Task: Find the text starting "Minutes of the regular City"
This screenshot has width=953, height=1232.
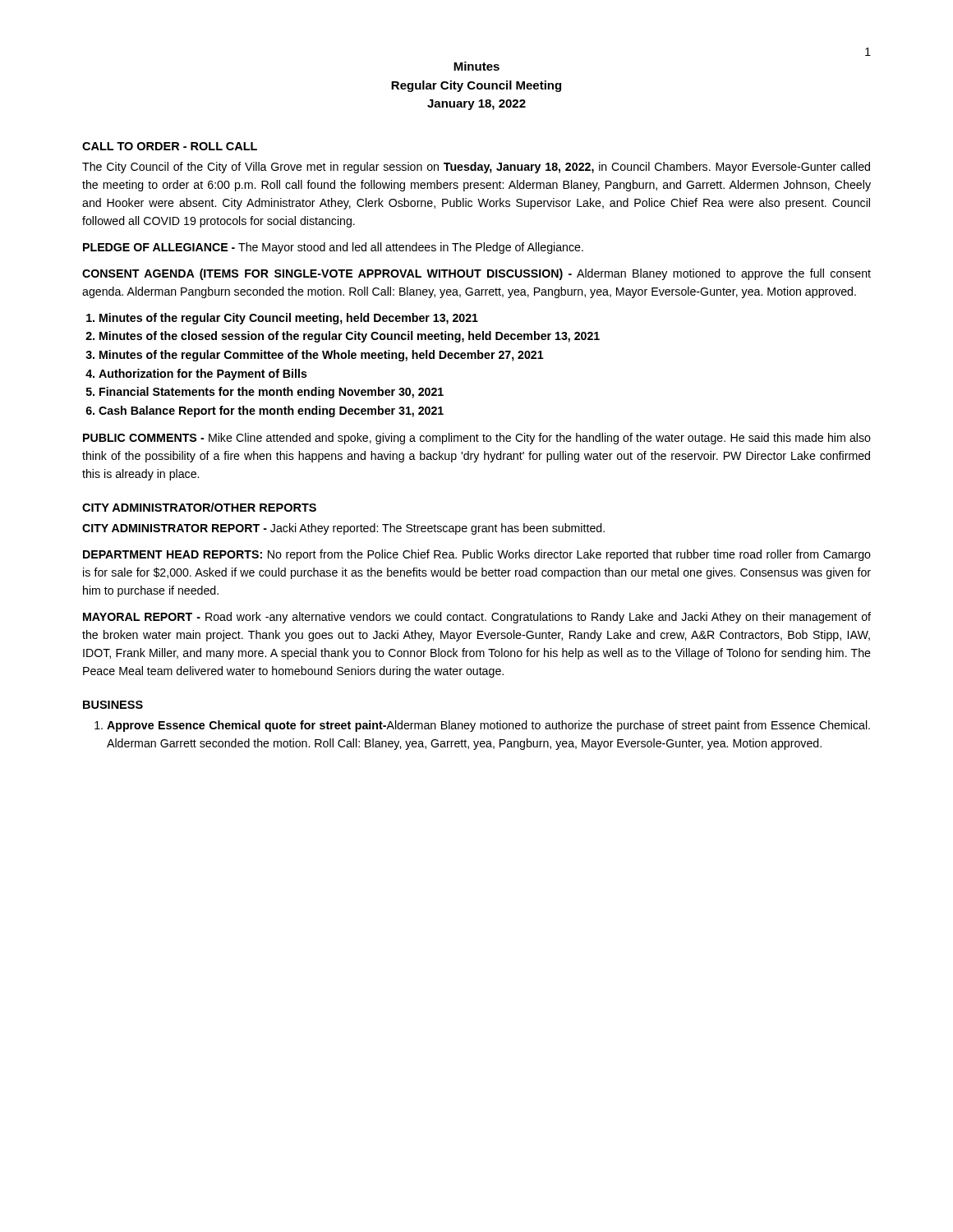Action: coord(288,317)
